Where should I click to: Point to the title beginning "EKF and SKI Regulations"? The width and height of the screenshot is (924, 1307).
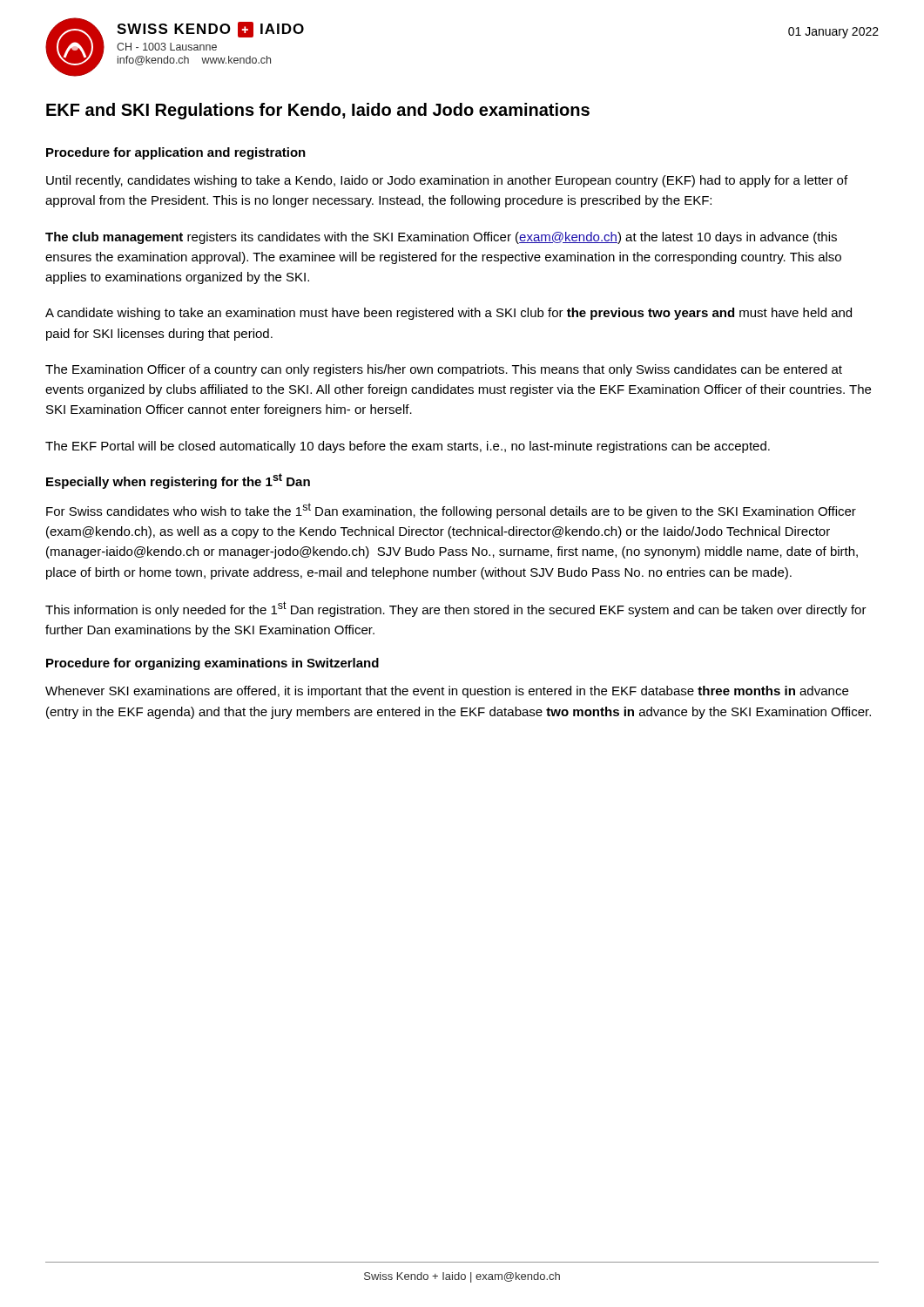(x=318, y=110)
